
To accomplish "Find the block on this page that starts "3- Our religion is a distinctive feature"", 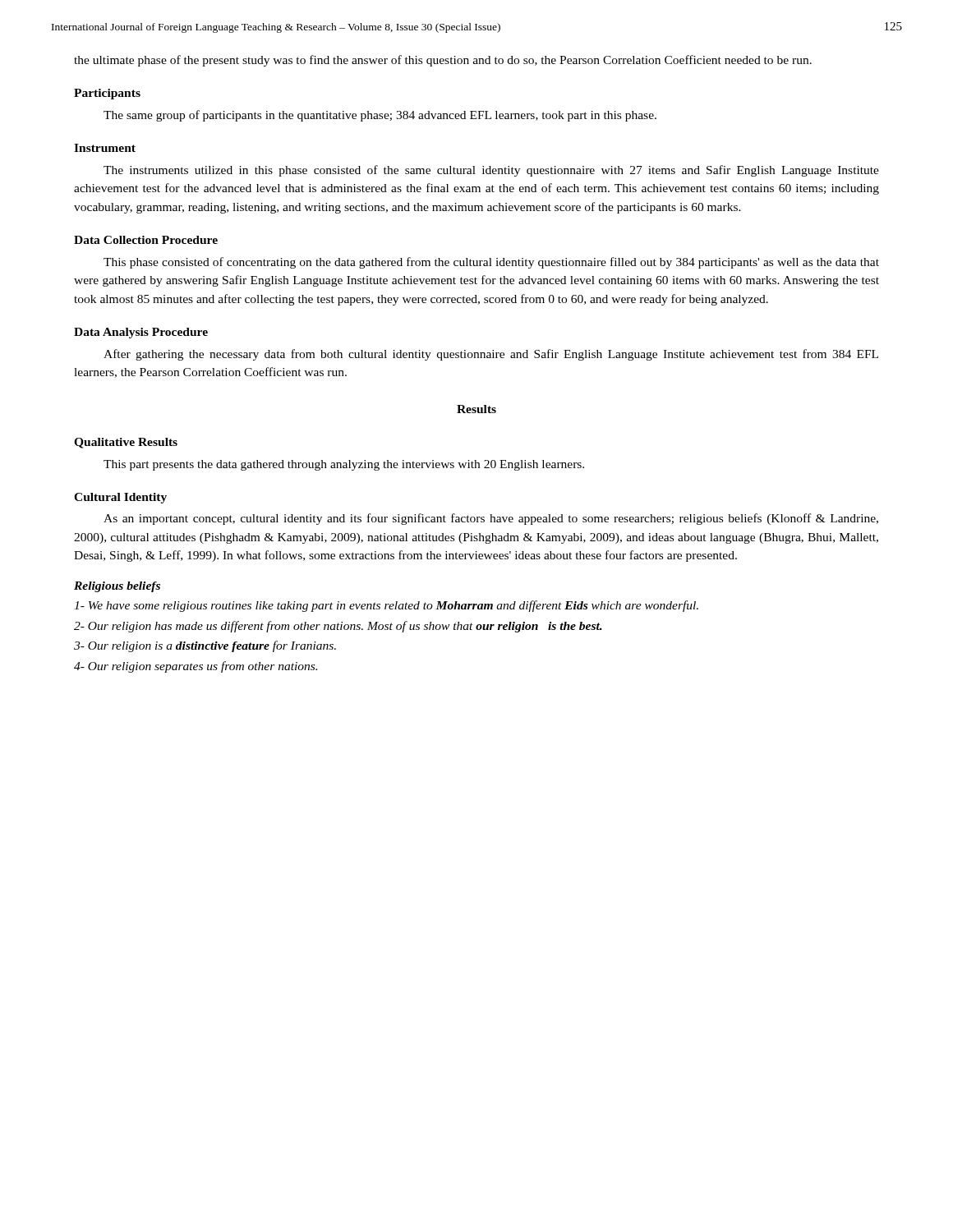I will (x=205, y=645).
